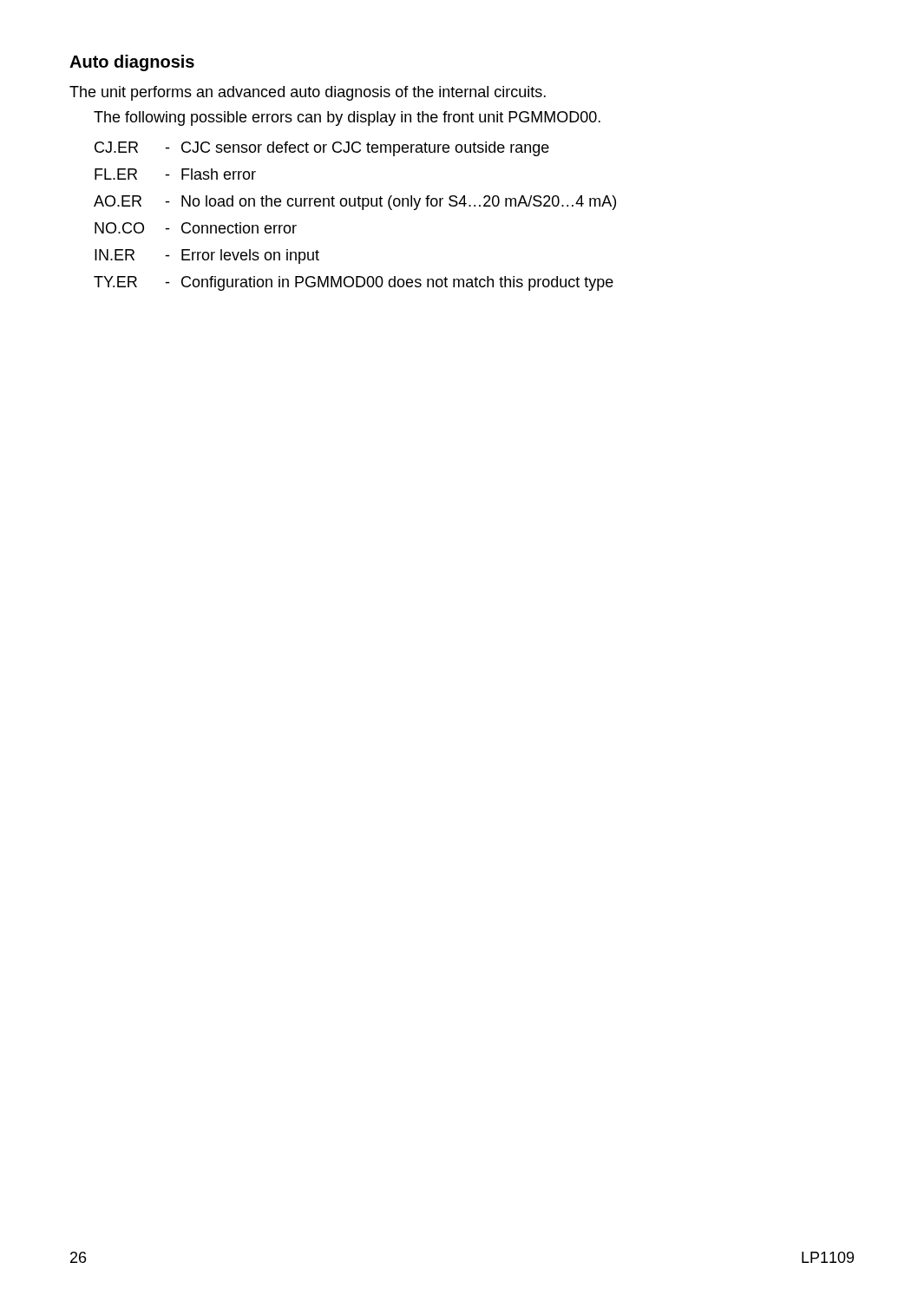Locate the list item containing "IN.ER - Error levels on input"

tap(207, 256)
